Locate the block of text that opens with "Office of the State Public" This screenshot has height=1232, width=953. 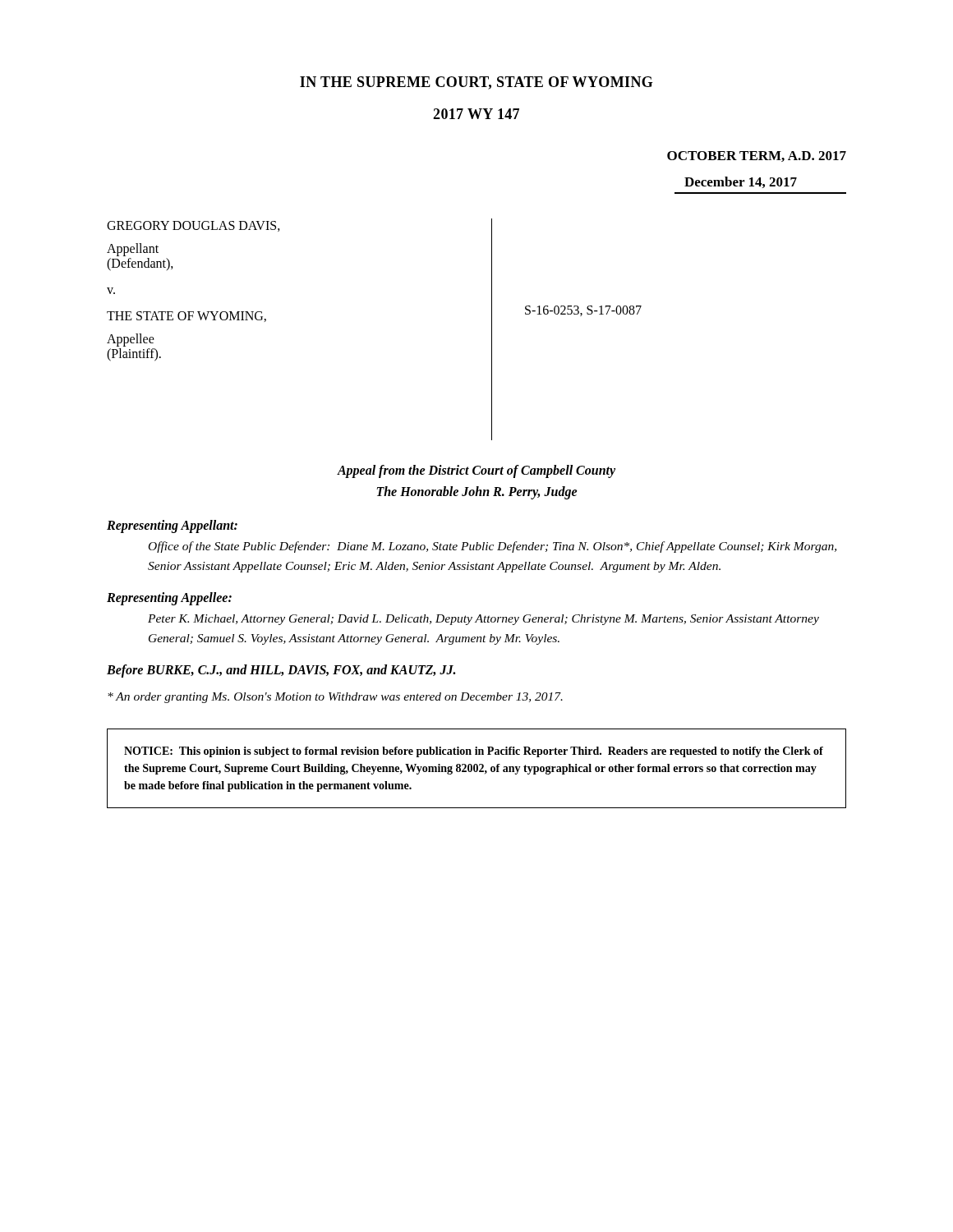click(x=493, y=556)
